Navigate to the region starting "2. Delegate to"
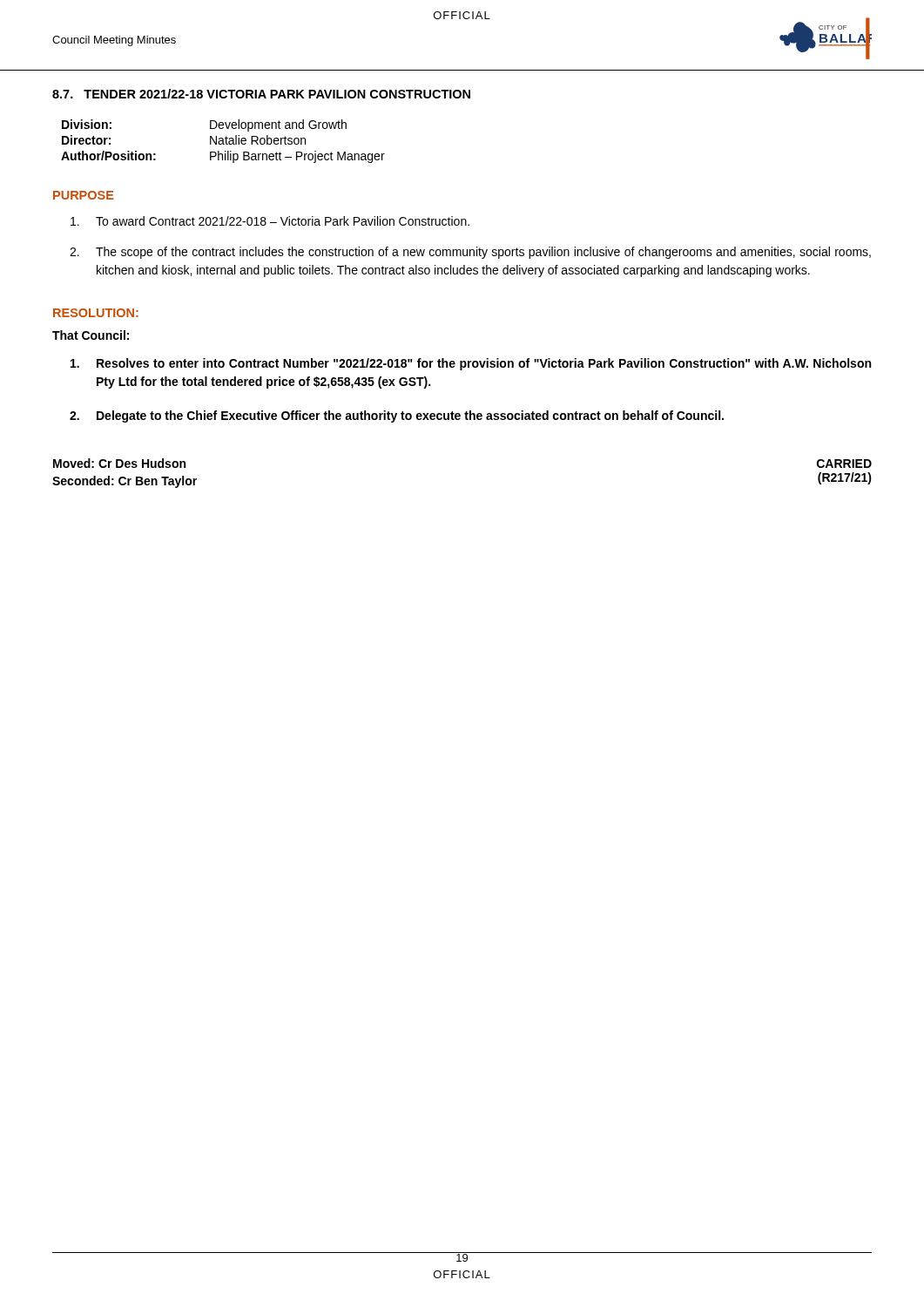Image resolution: width=924 pixels, height=1307 pixels. click(471, 416)
